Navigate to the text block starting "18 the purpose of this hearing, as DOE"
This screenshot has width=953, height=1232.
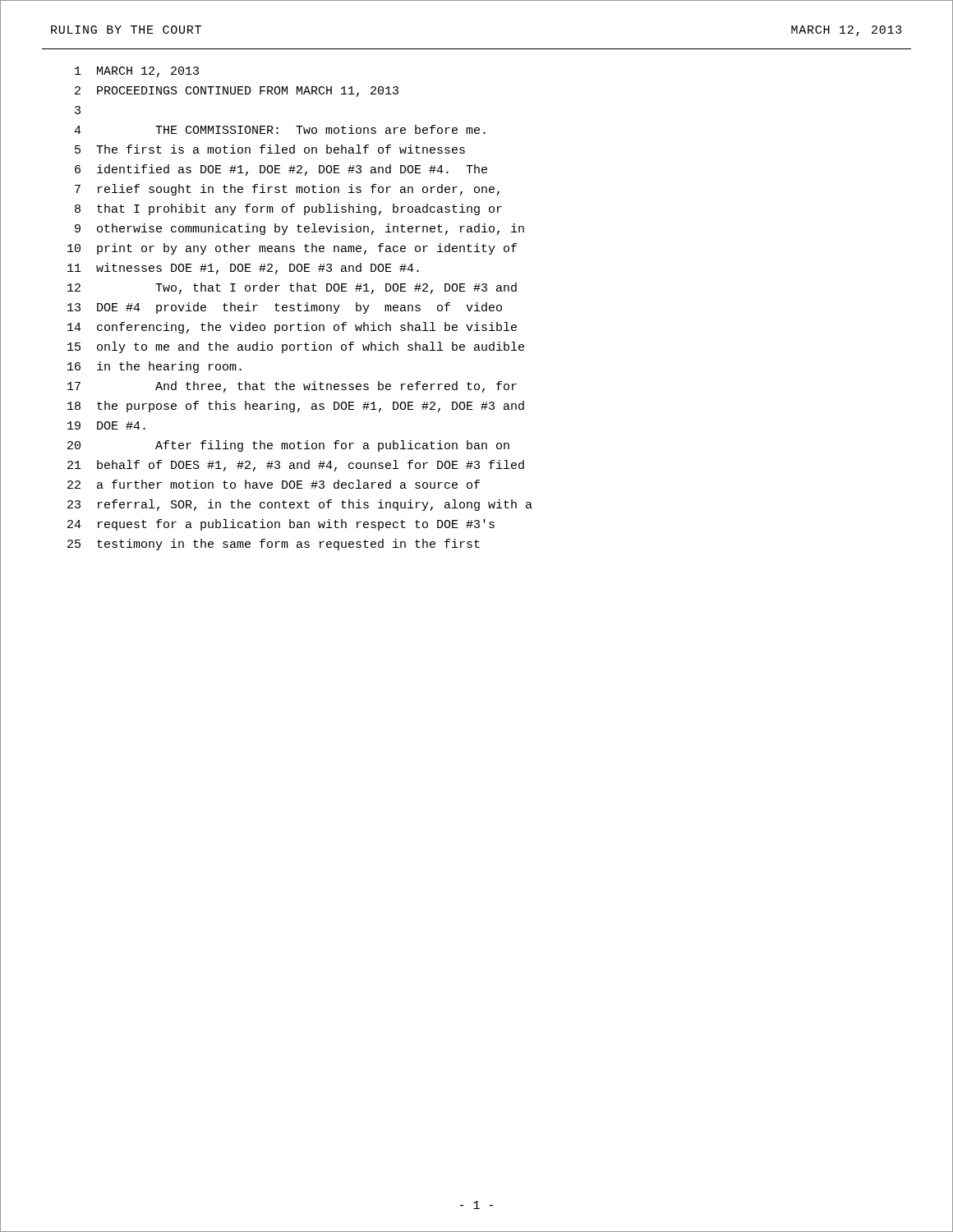(476, 407)
